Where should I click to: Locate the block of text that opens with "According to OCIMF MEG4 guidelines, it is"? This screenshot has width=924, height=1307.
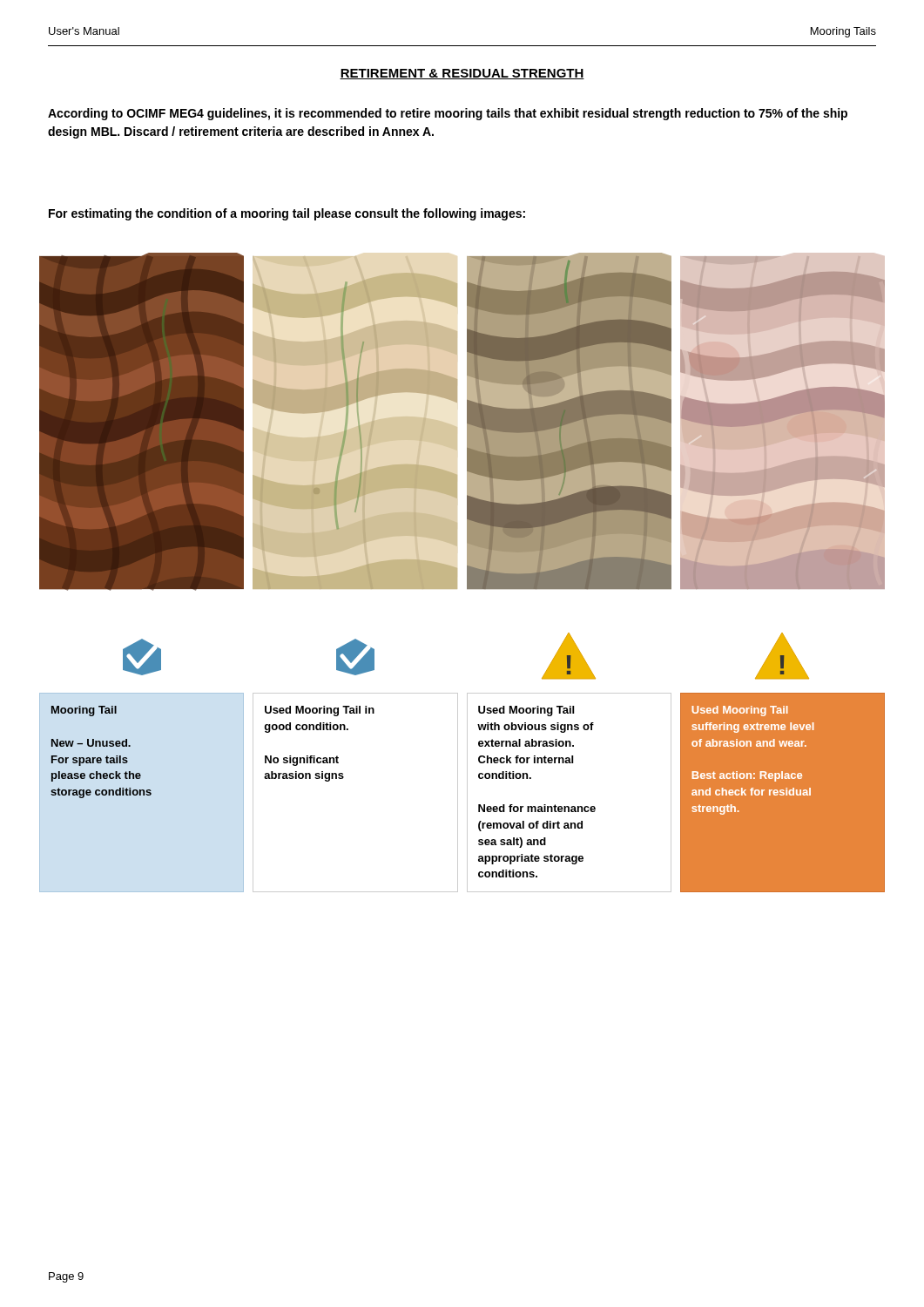(x=448, y=122)
